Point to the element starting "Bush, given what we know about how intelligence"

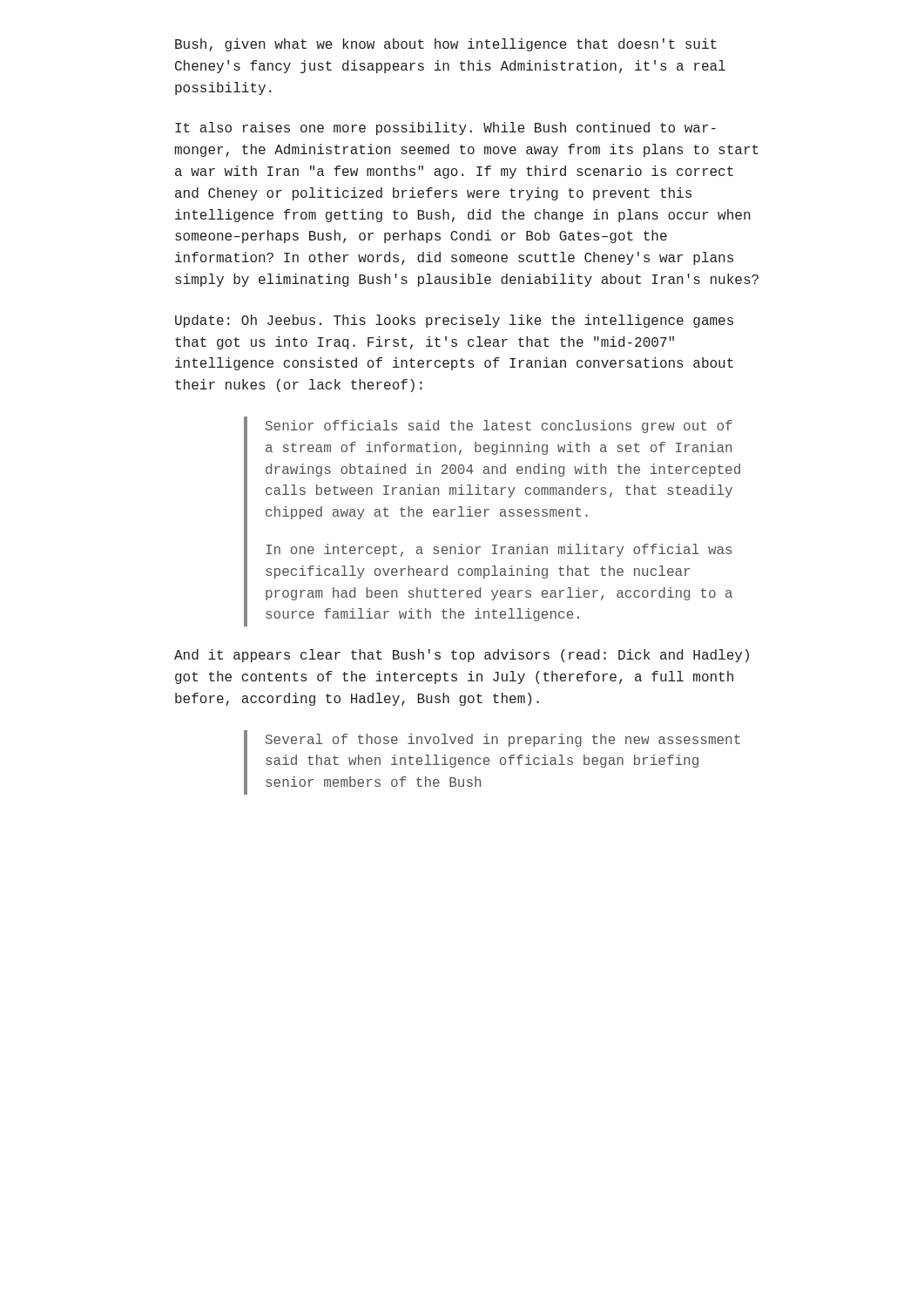450,67
